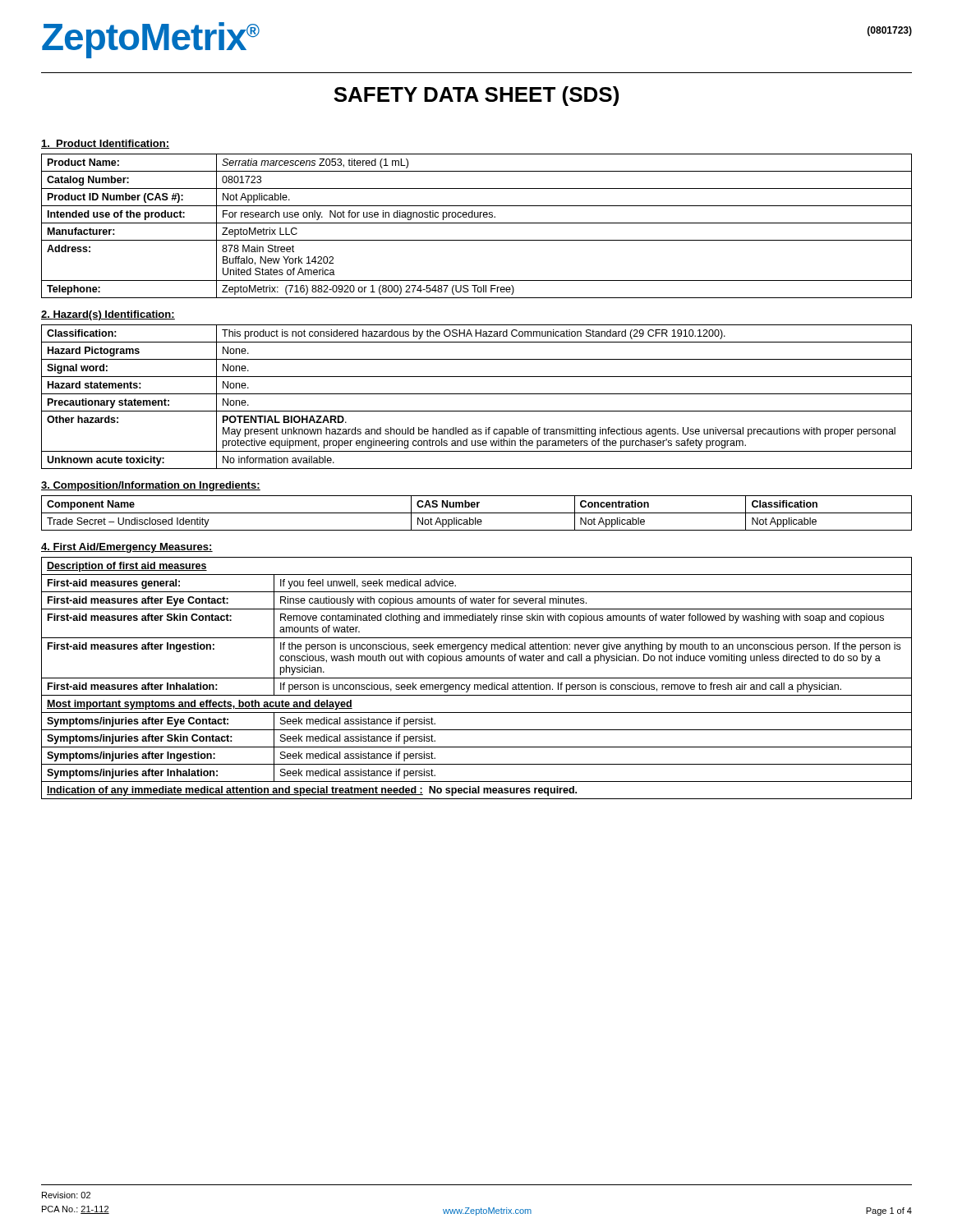Find the logo

tap(150, 37)
